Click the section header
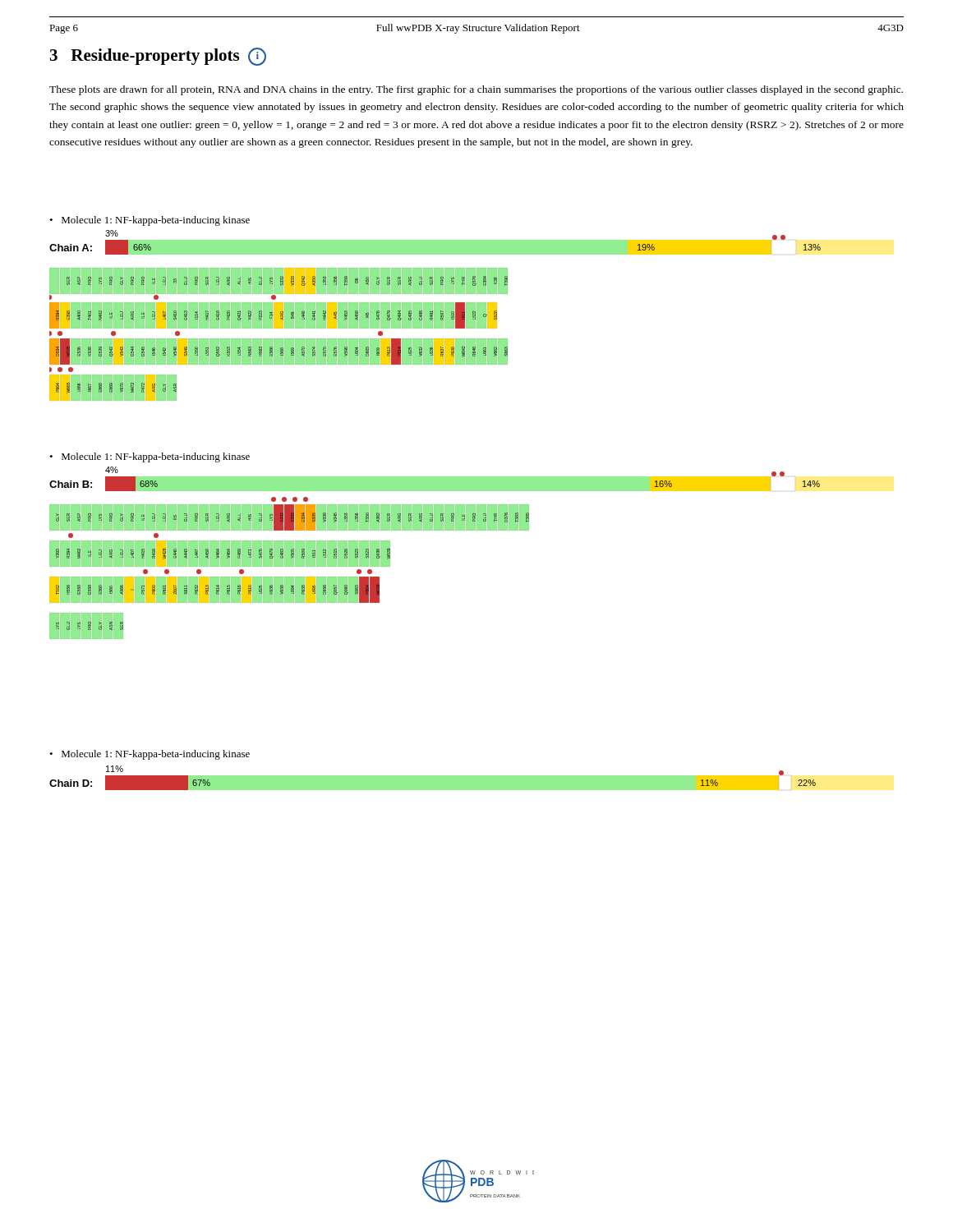 point(158,56)
